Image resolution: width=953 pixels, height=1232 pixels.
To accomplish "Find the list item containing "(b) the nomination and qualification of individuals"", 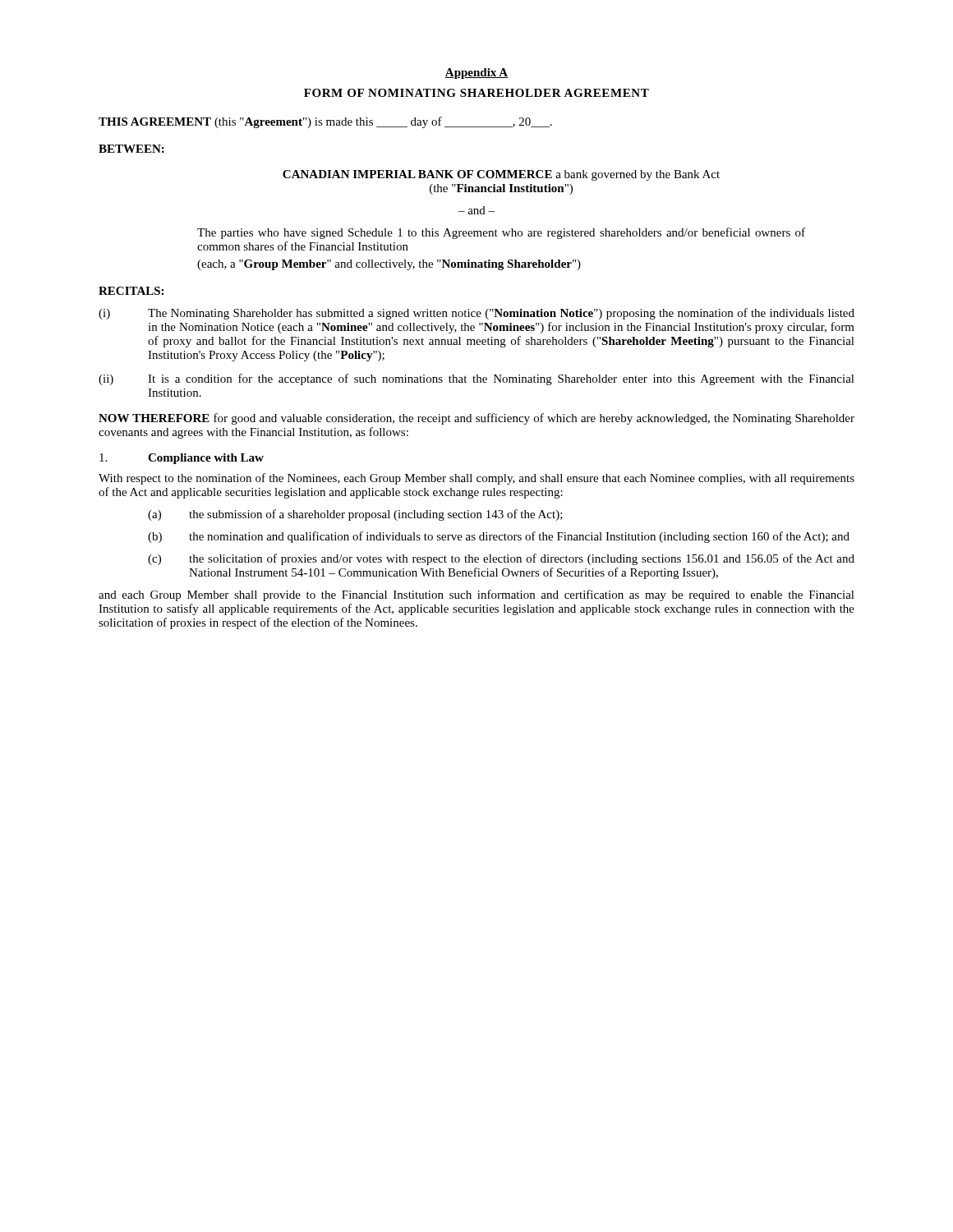I will (x=501, y=537).
